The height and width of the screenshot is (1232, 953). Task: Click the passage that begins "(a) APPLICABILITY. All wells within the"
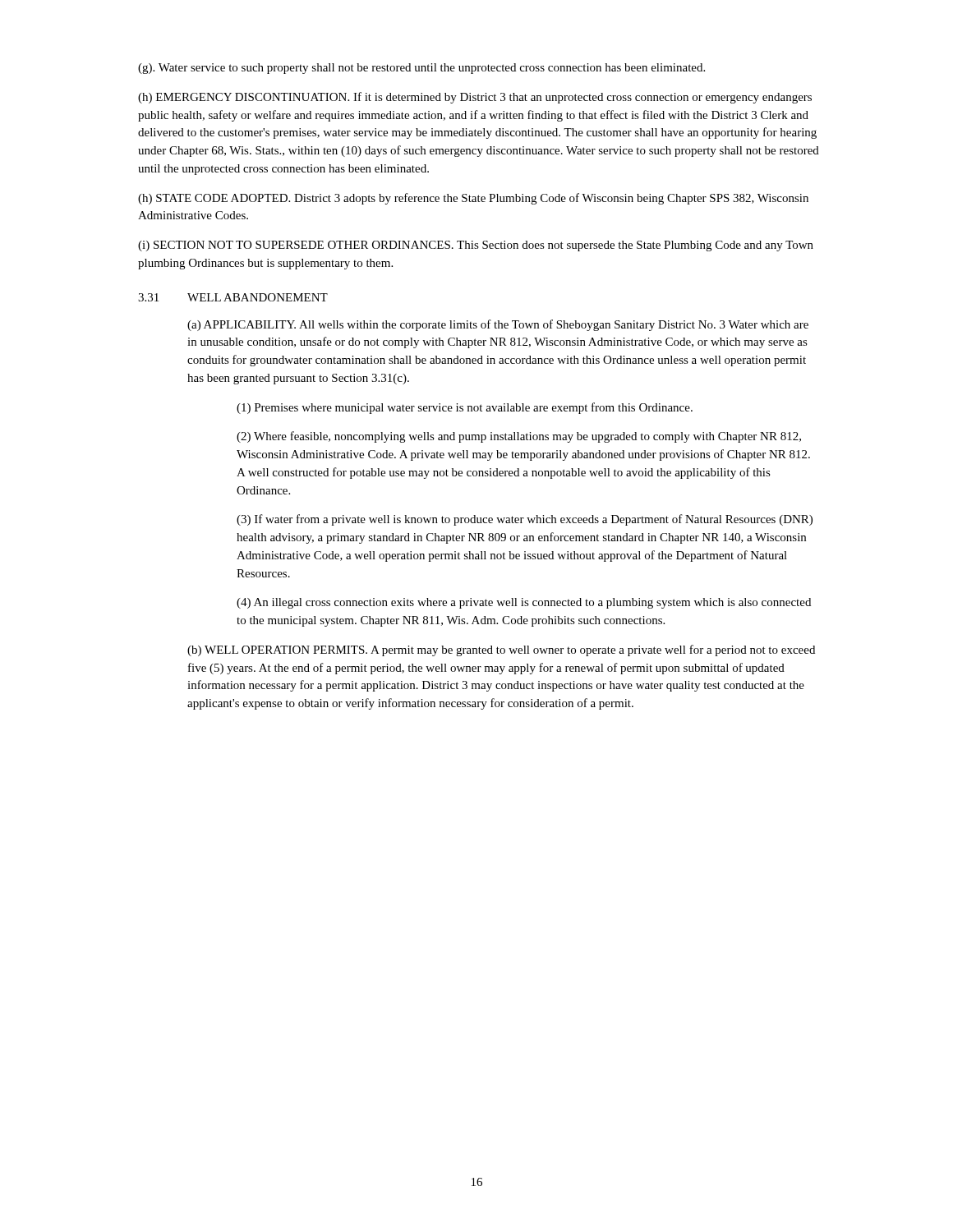click(498, 351)
